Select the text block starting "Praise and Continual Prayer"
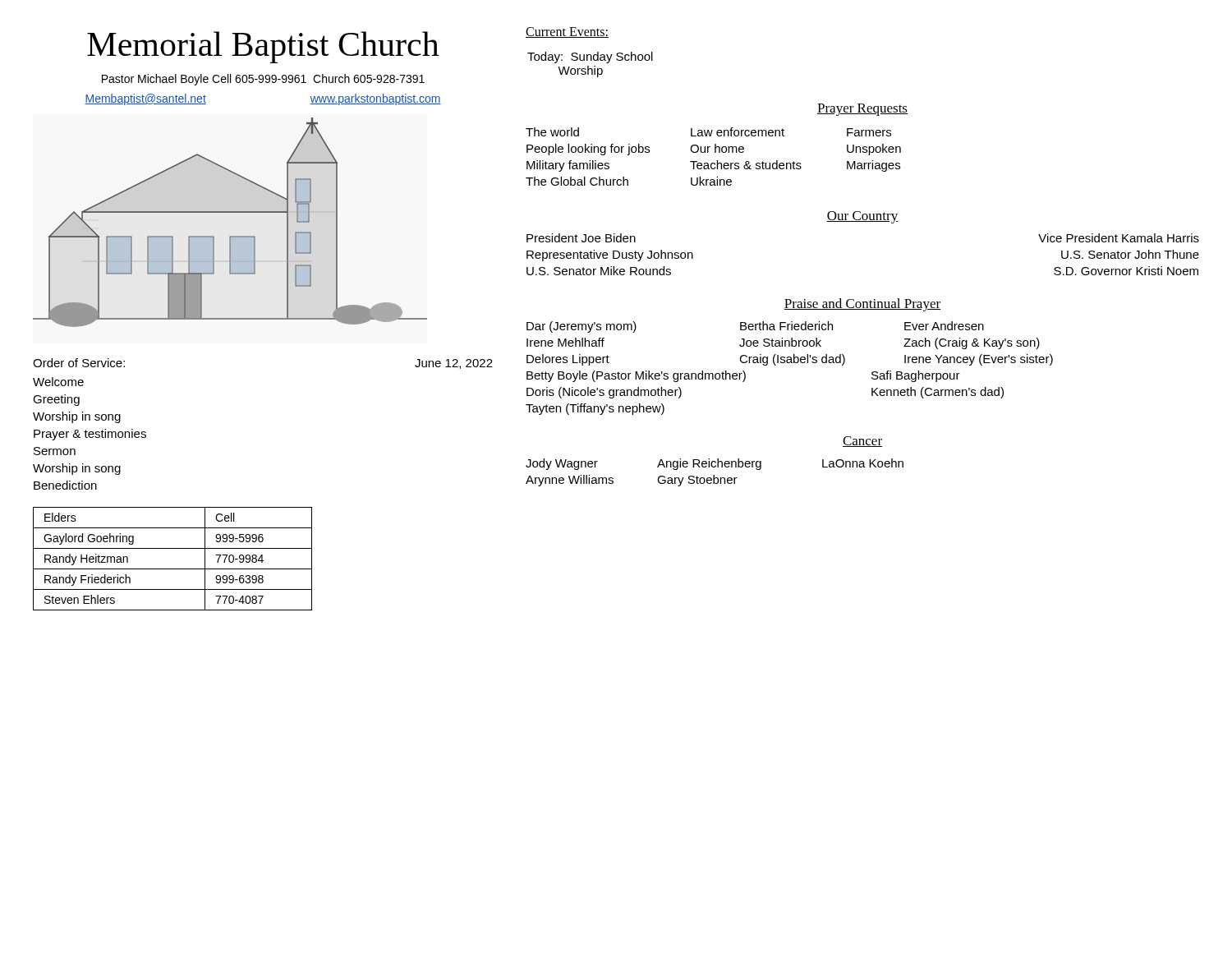The image size is (1232, 953). pyautogui.click(x=862, y=304)
